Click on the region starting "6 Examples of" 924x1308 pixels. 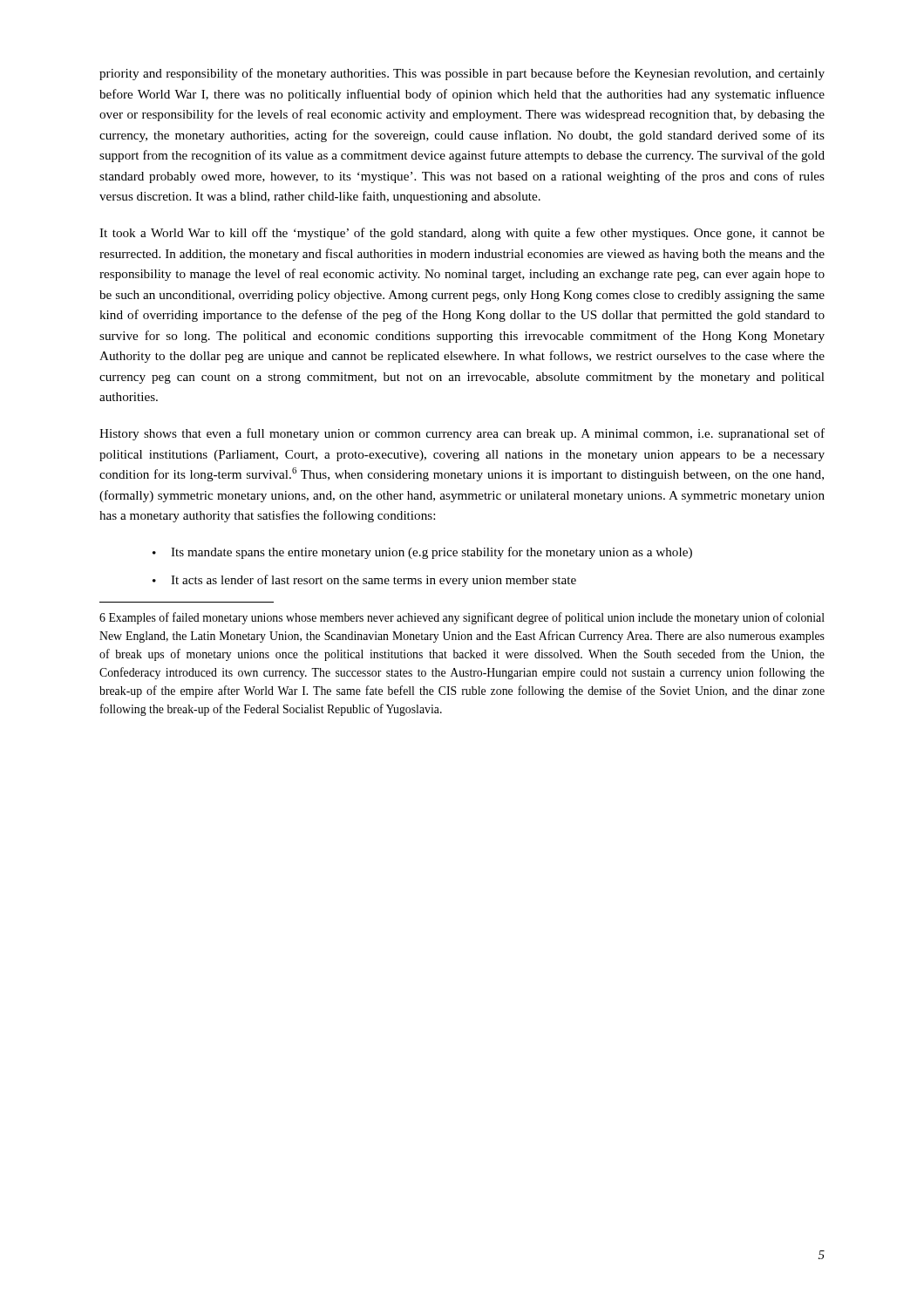point(462,663)
